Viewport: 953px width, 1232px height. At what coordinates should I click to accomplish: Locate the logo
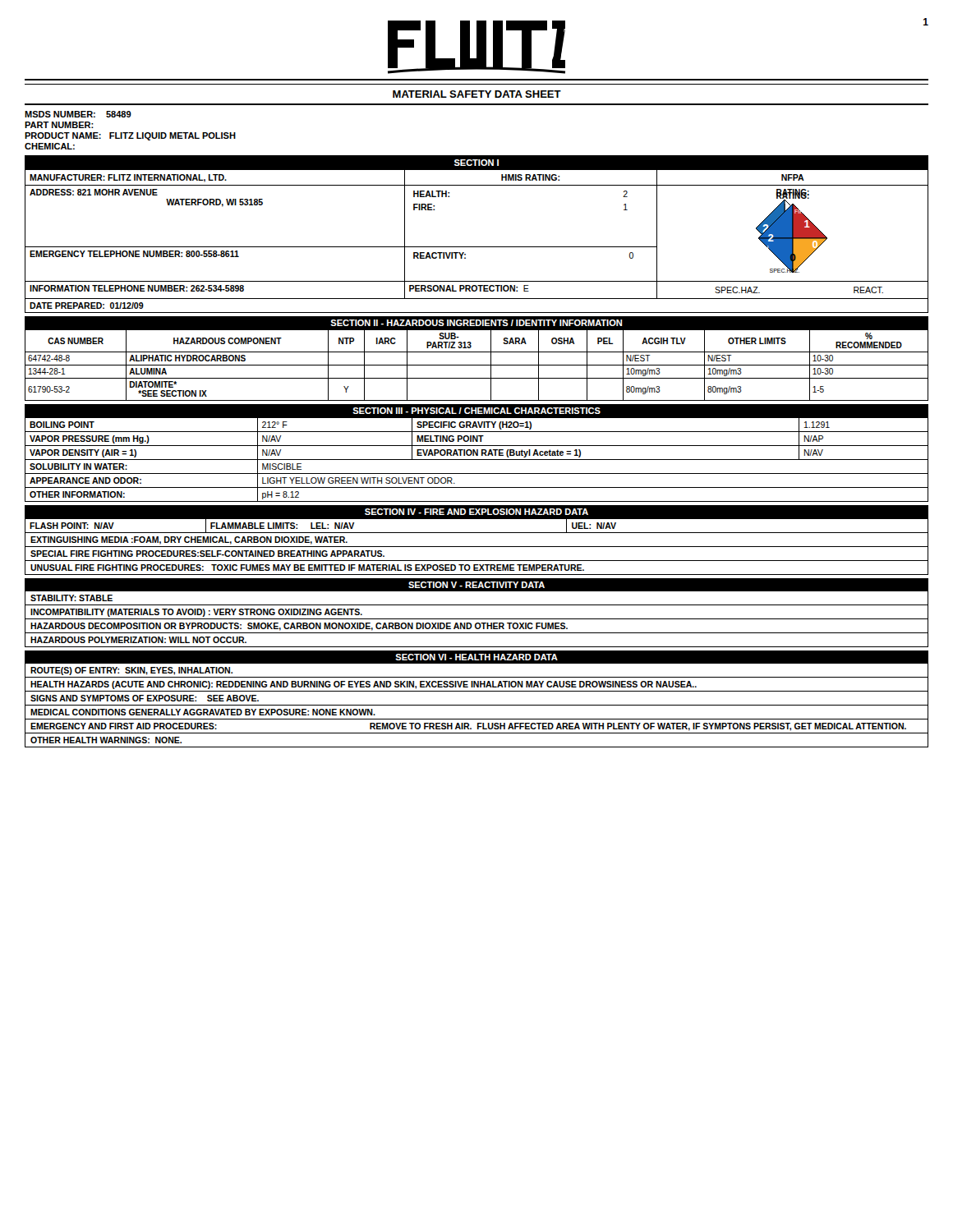click(x=476, y=46)
